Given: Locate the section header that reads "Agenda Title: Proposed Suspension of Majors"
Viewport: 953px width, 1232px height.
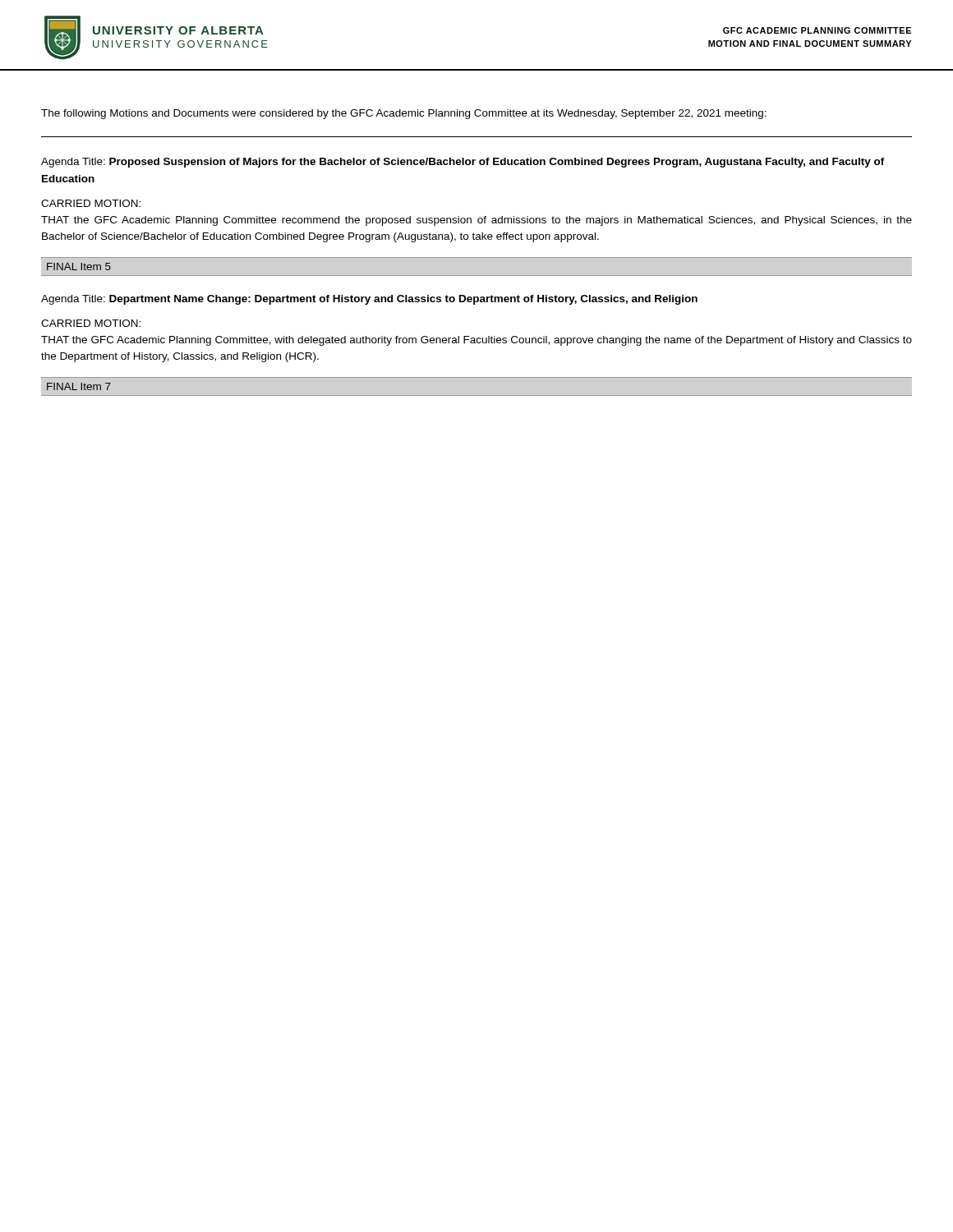Looking at the screenshot, I should pos(463,170).
